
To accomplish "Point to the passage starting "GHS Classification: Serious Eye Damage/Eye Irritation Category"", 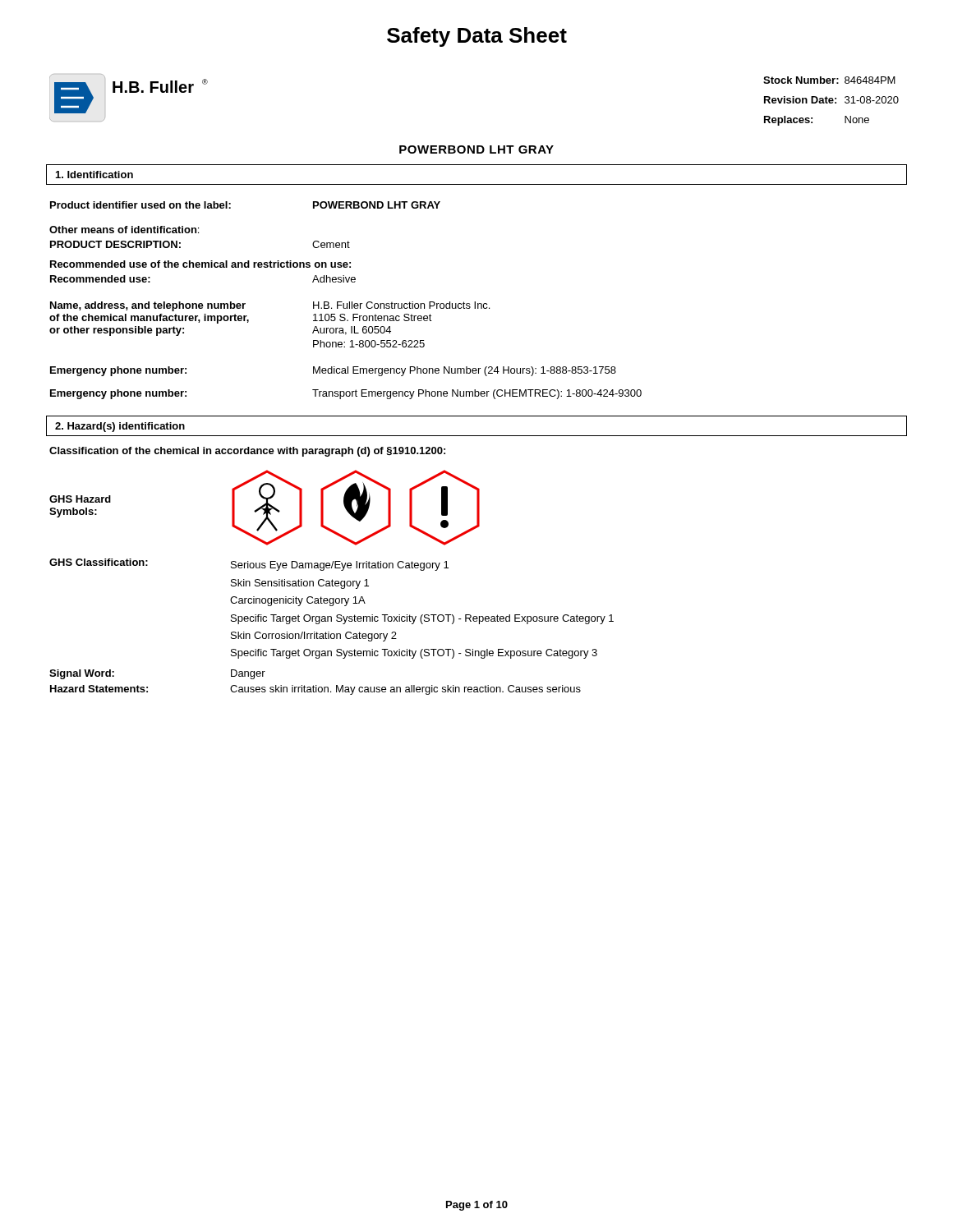I will tap(476, 609).
